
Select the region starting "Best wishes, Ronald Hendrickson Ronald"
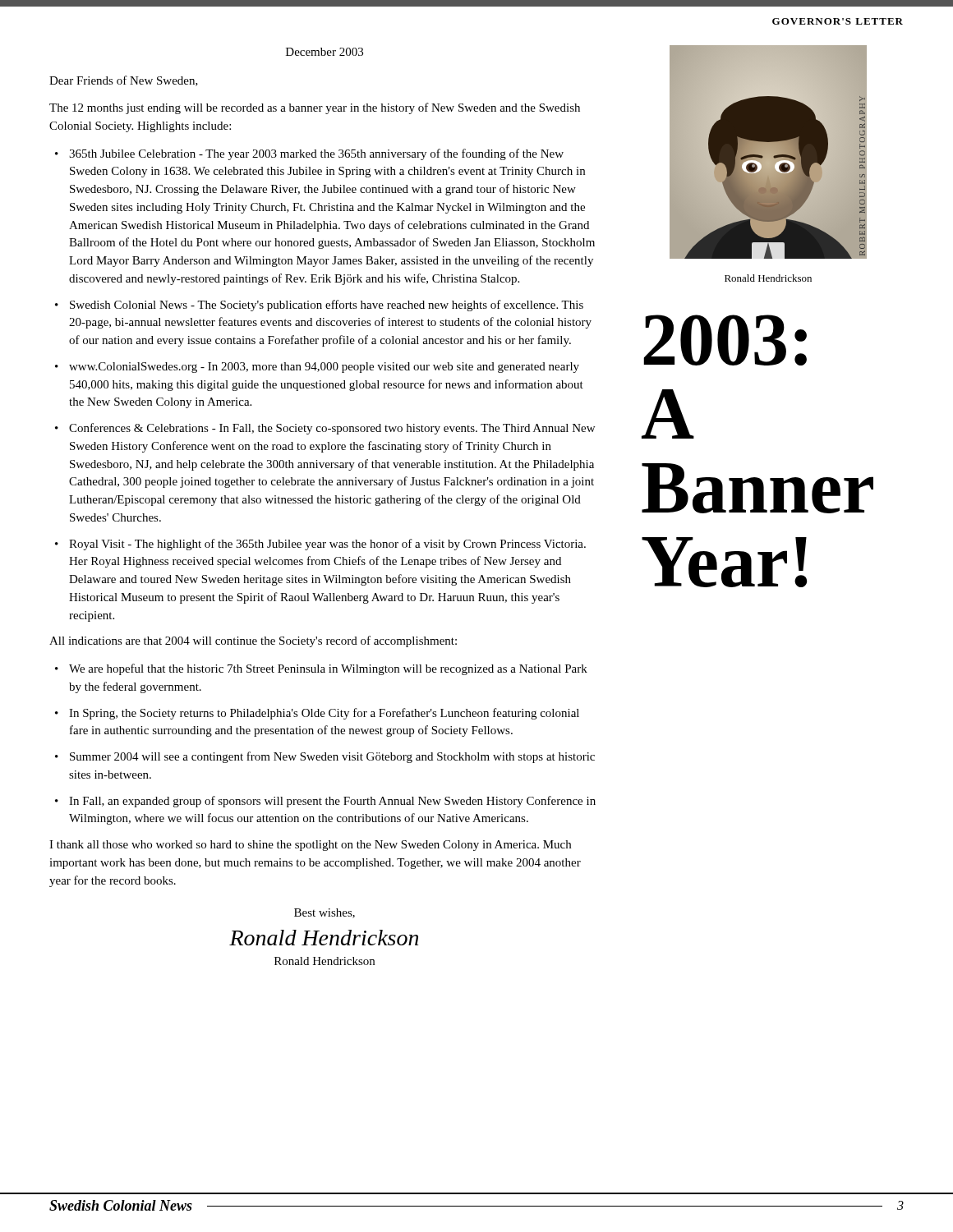pyautogui.click(x=324, y=937)
